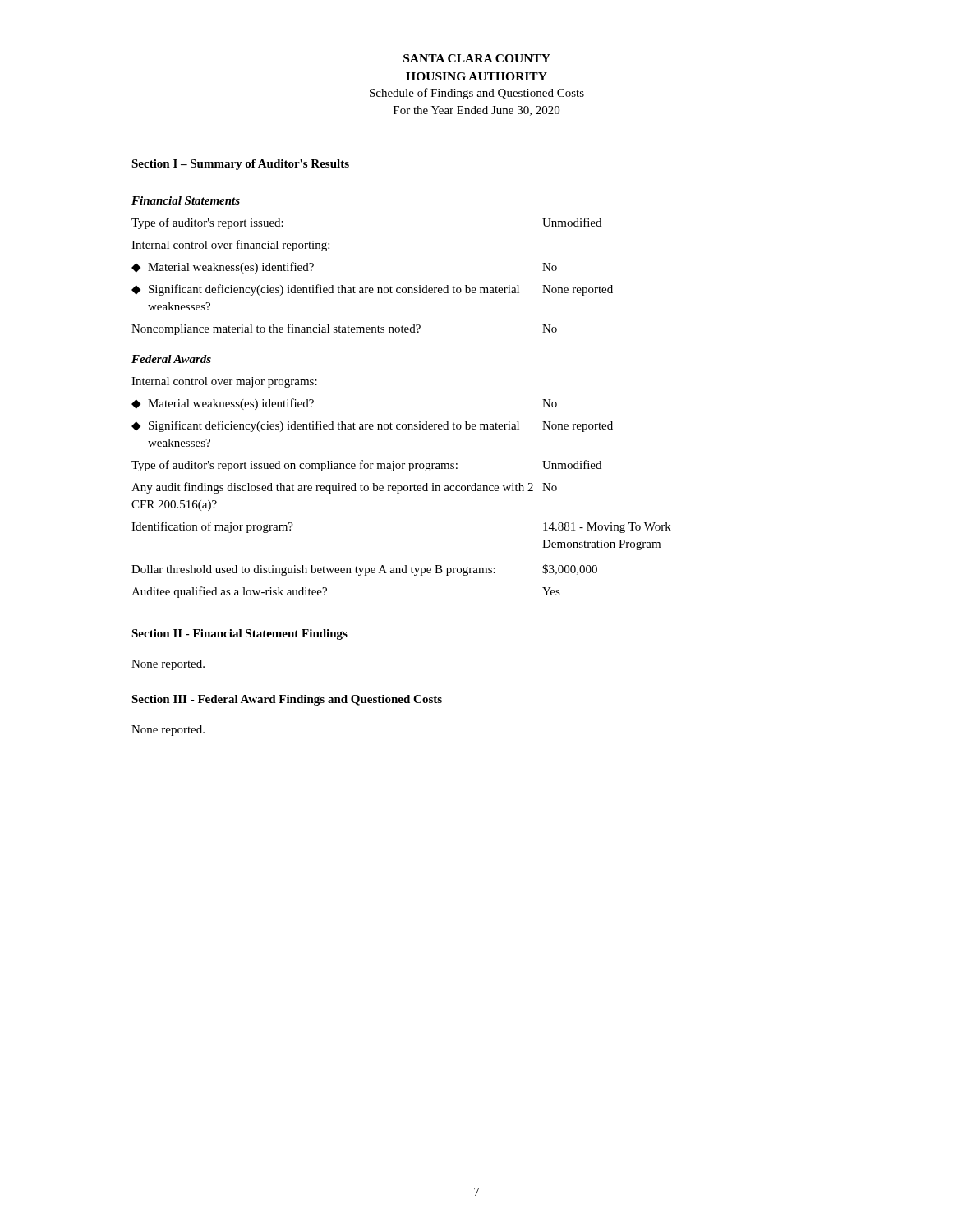This screenshot has height=1232, width=953.
Task: Find the block on this page that starts "Any audit findings disclosed that"
Action: pyautogui.click(x=476, y=496)
